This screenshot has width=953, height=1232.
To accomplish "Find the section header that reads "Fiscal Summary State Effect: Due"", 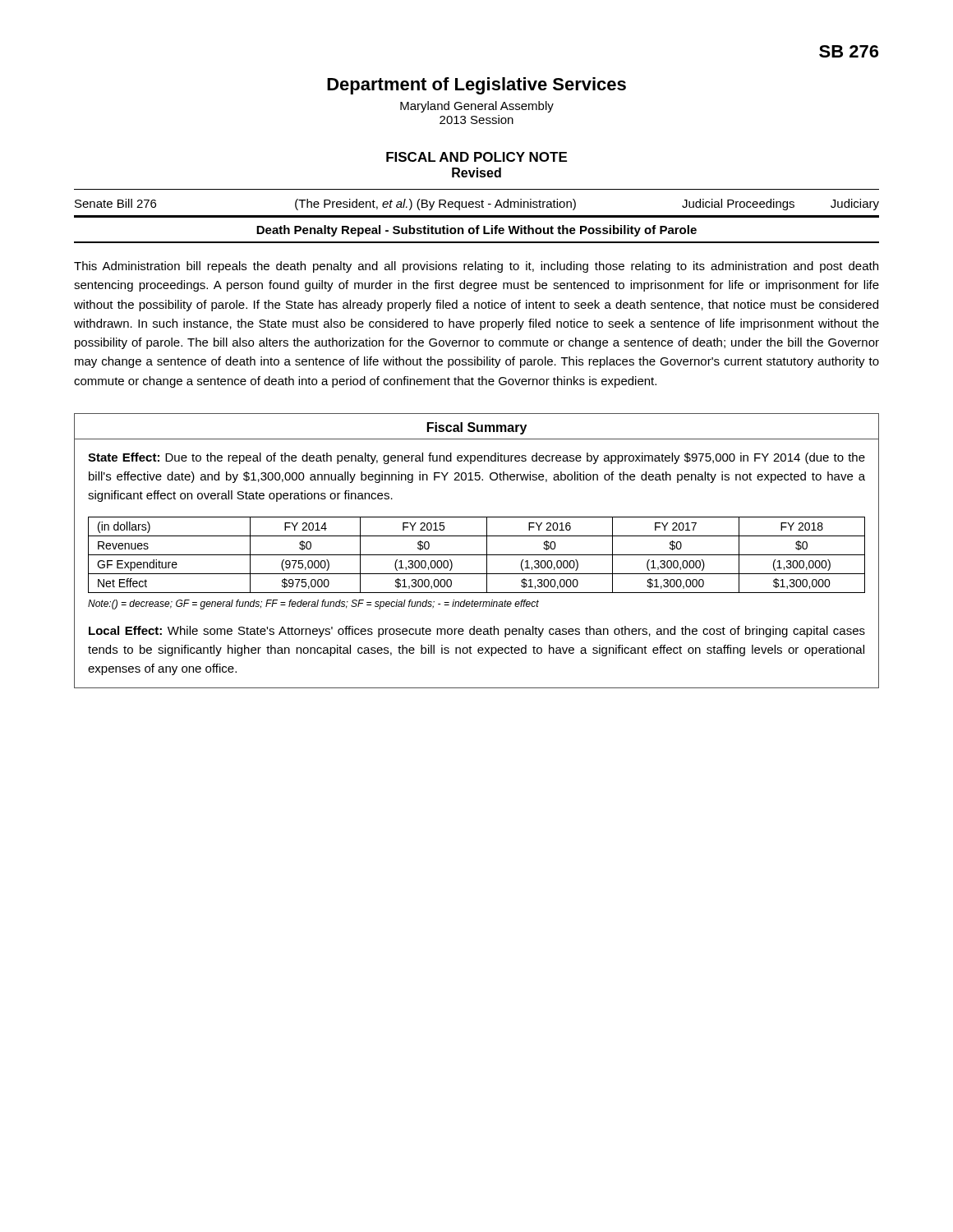I will (x=476, y=551).
